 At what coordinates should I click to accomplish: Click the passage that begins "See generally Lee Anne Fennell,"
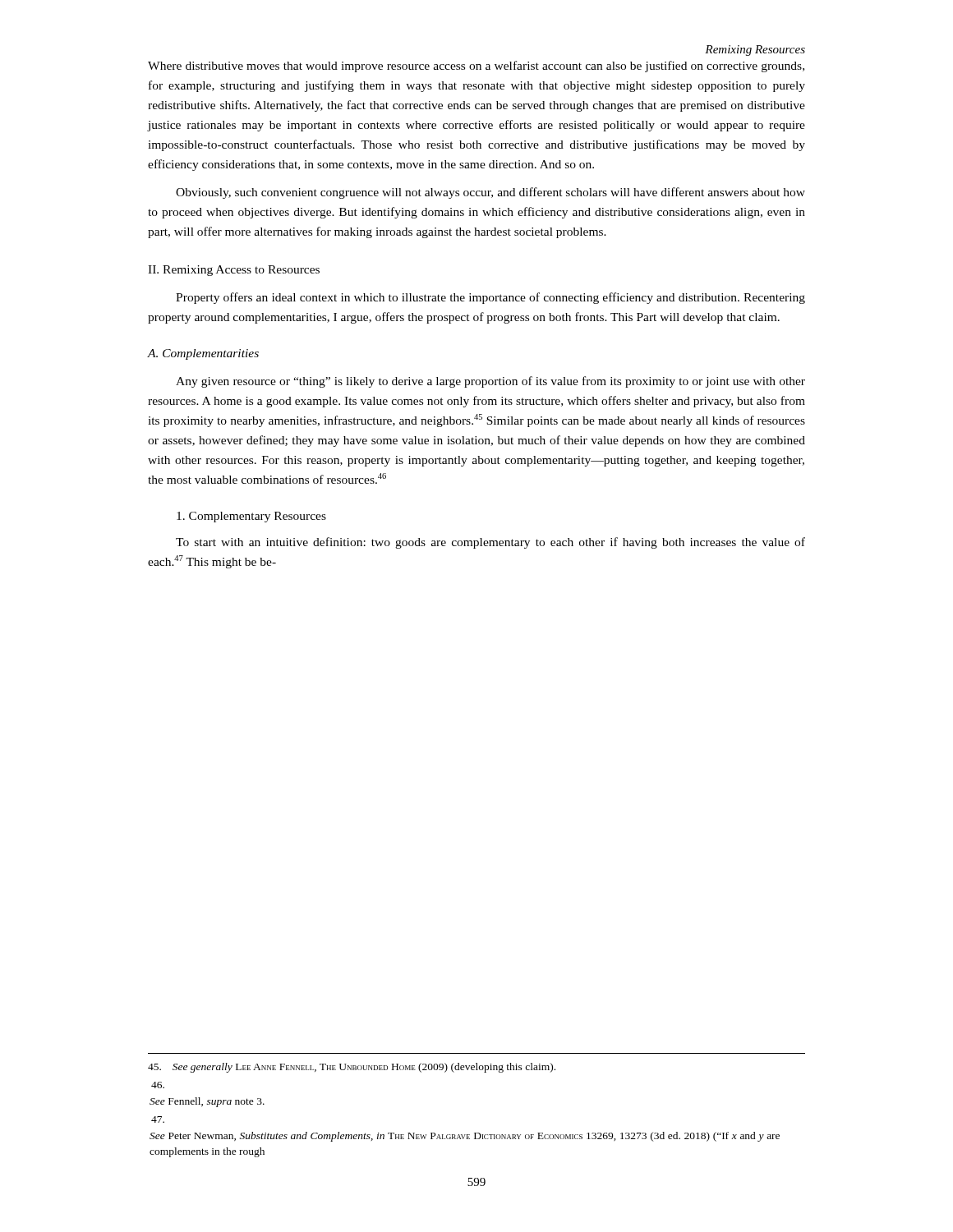[475, 1066]
